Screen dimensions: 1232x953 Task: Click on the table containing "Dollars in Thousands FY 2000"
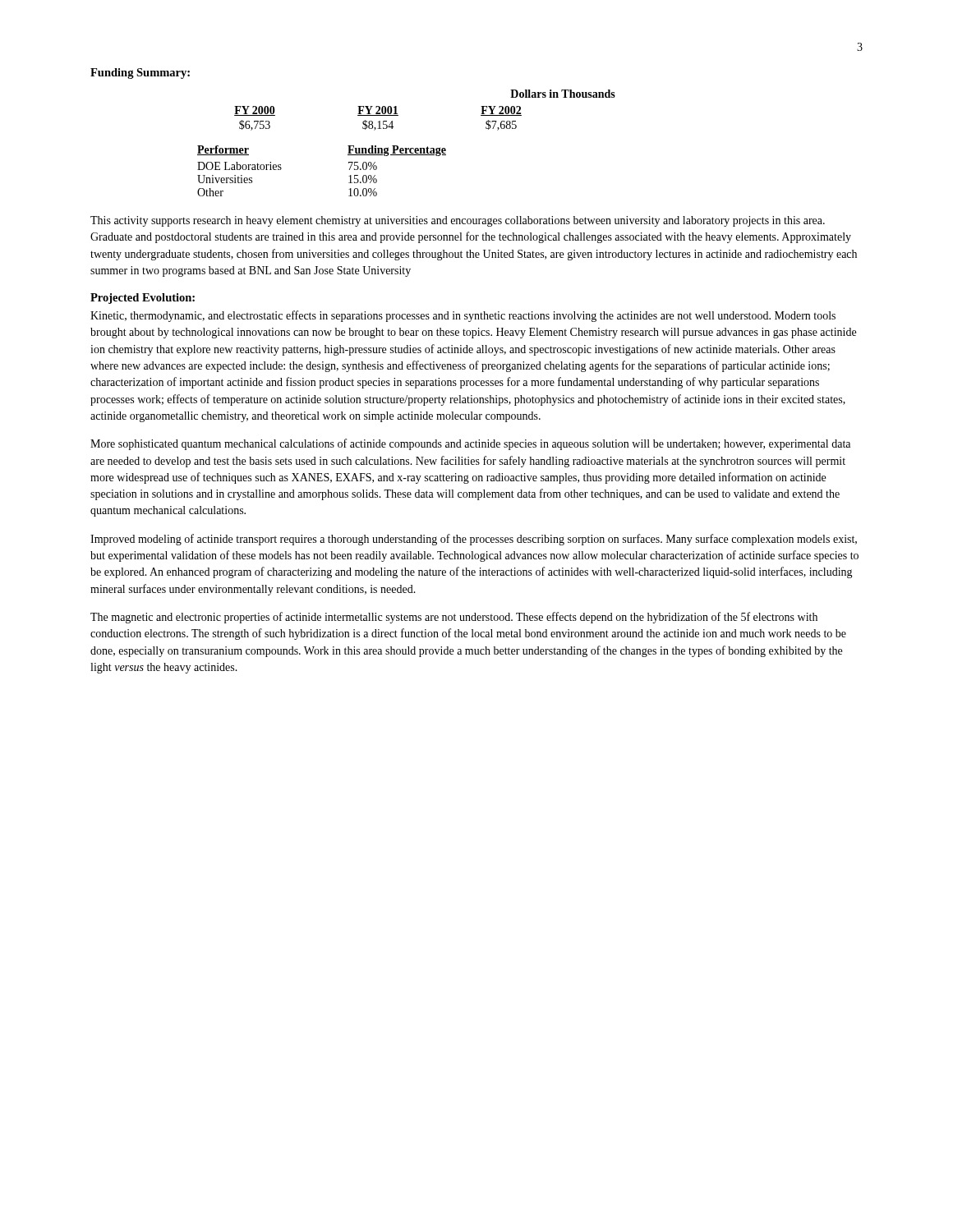tap(530, 110)
